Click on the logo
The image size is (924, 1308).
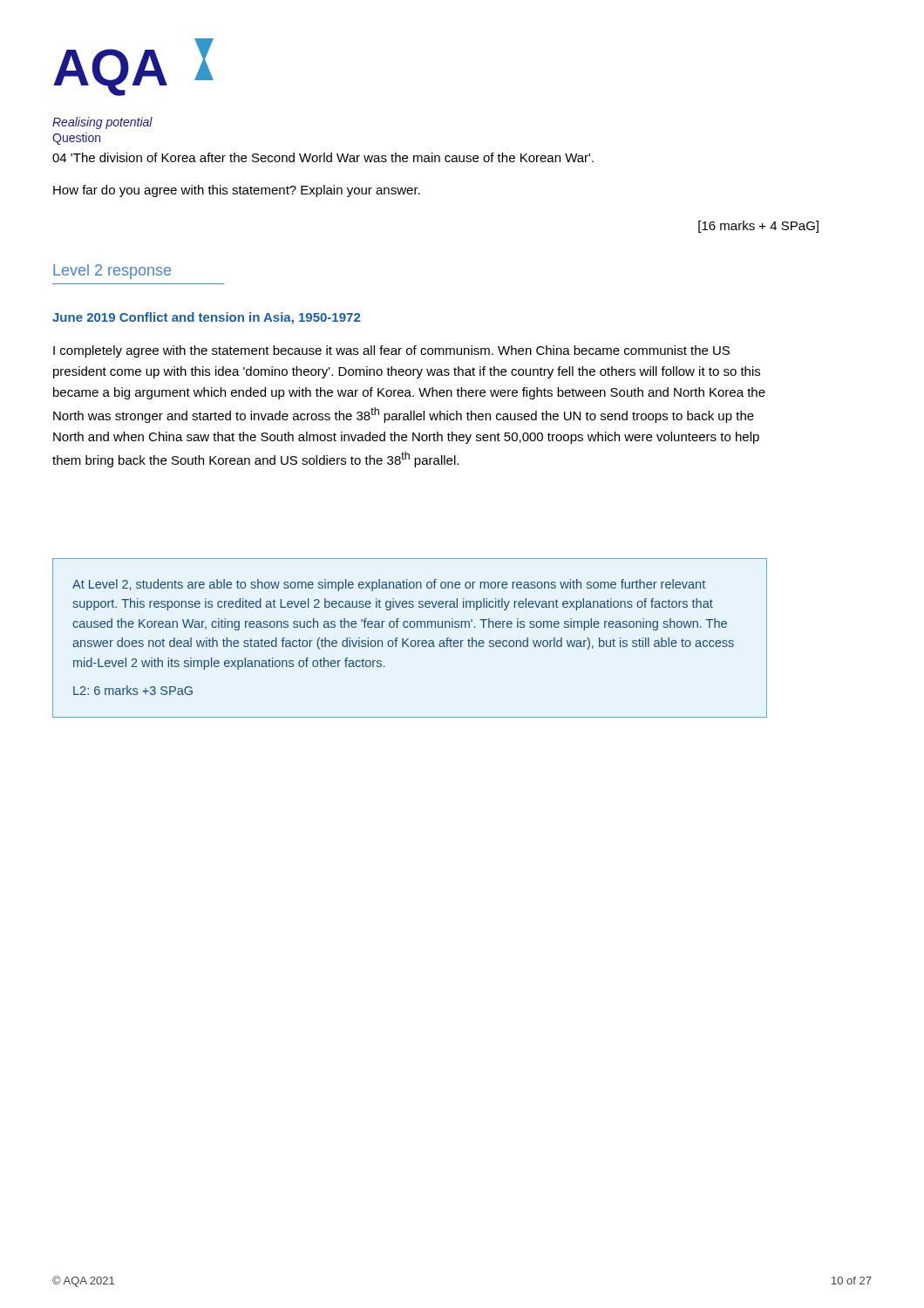pos(148,89)
